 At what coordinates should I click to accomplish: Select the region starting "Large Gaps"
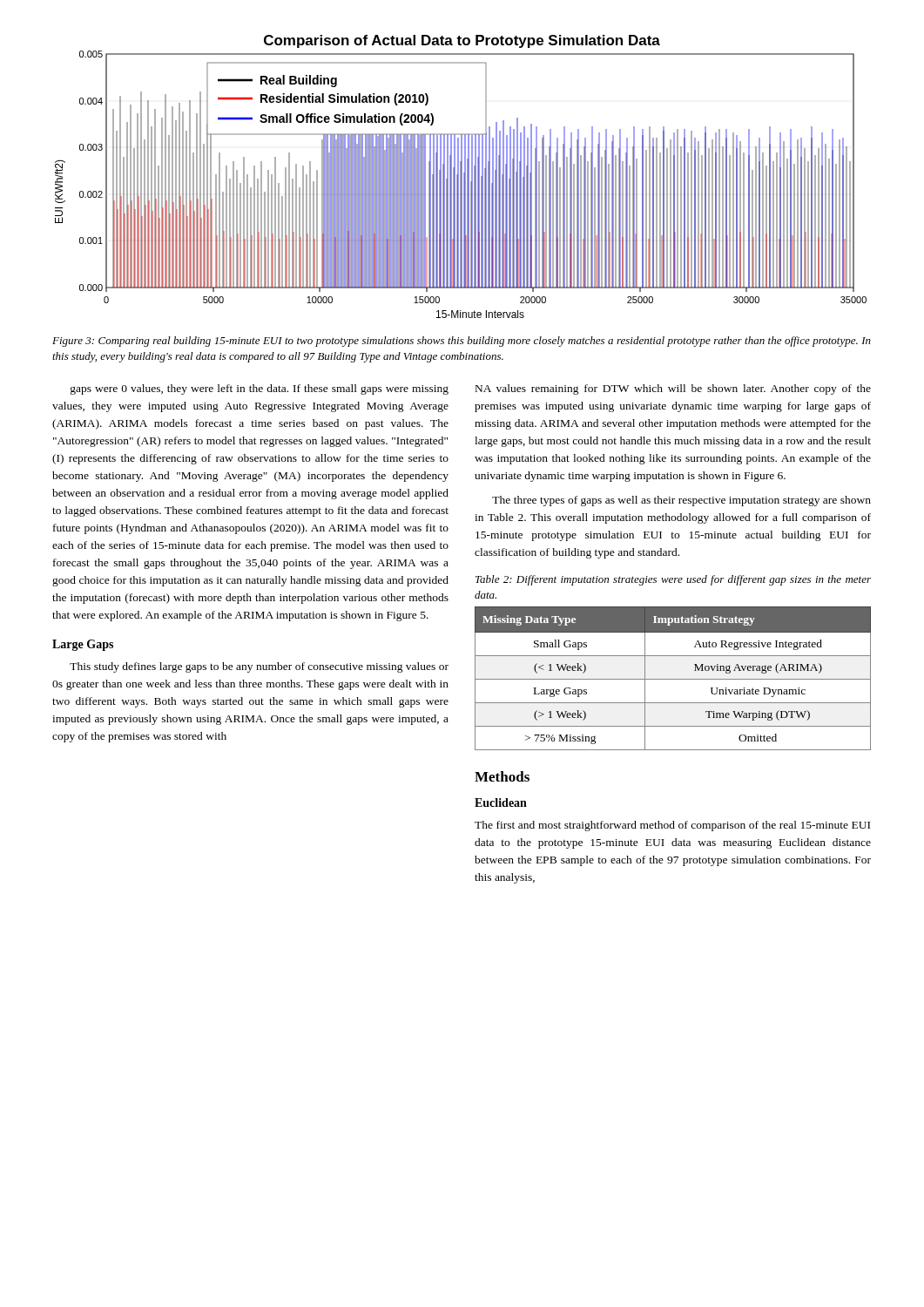pyautogui.click(x=83, y=644)
